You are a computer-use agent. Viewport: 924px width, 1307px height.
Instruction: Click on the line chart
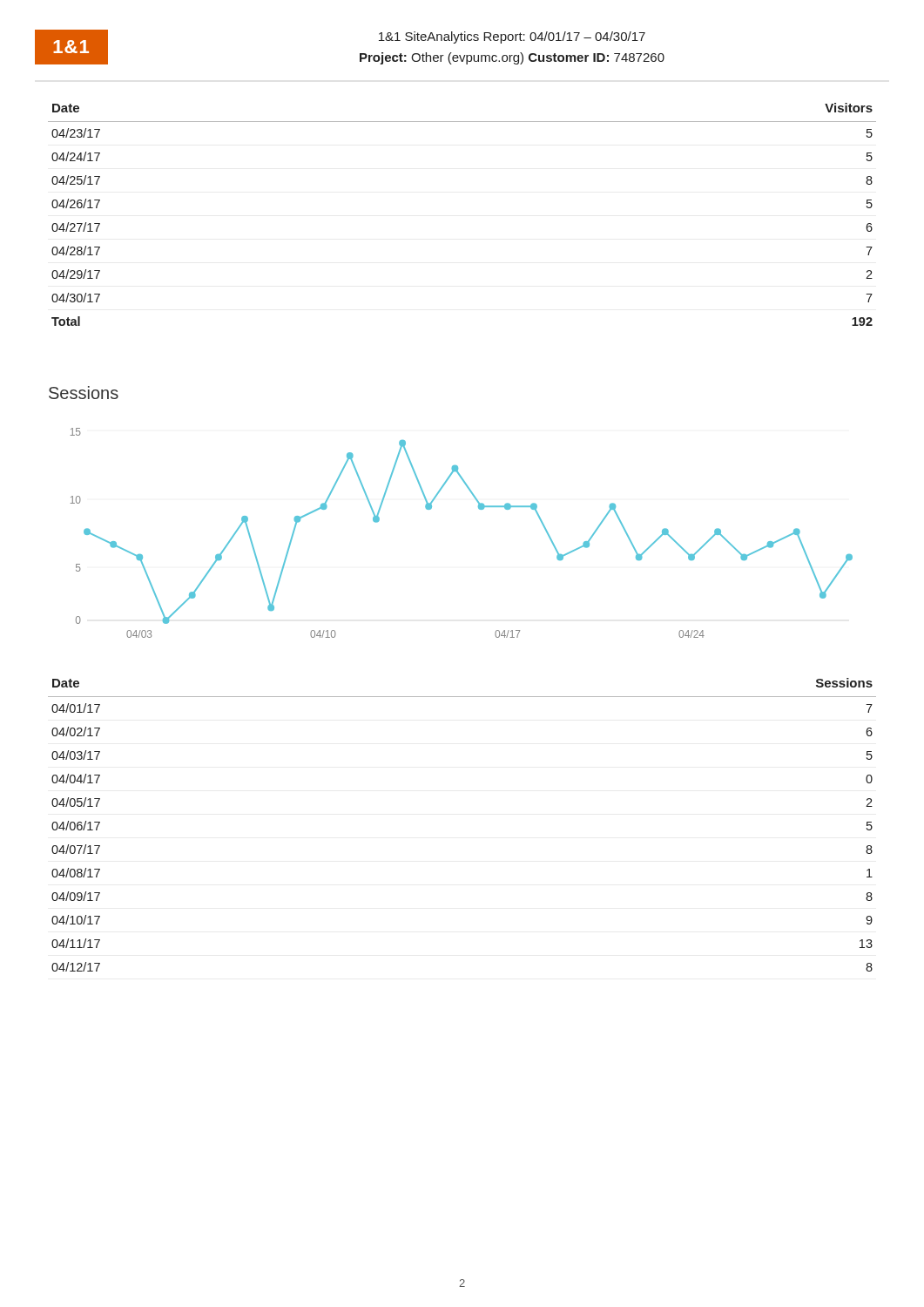[462, 533]
